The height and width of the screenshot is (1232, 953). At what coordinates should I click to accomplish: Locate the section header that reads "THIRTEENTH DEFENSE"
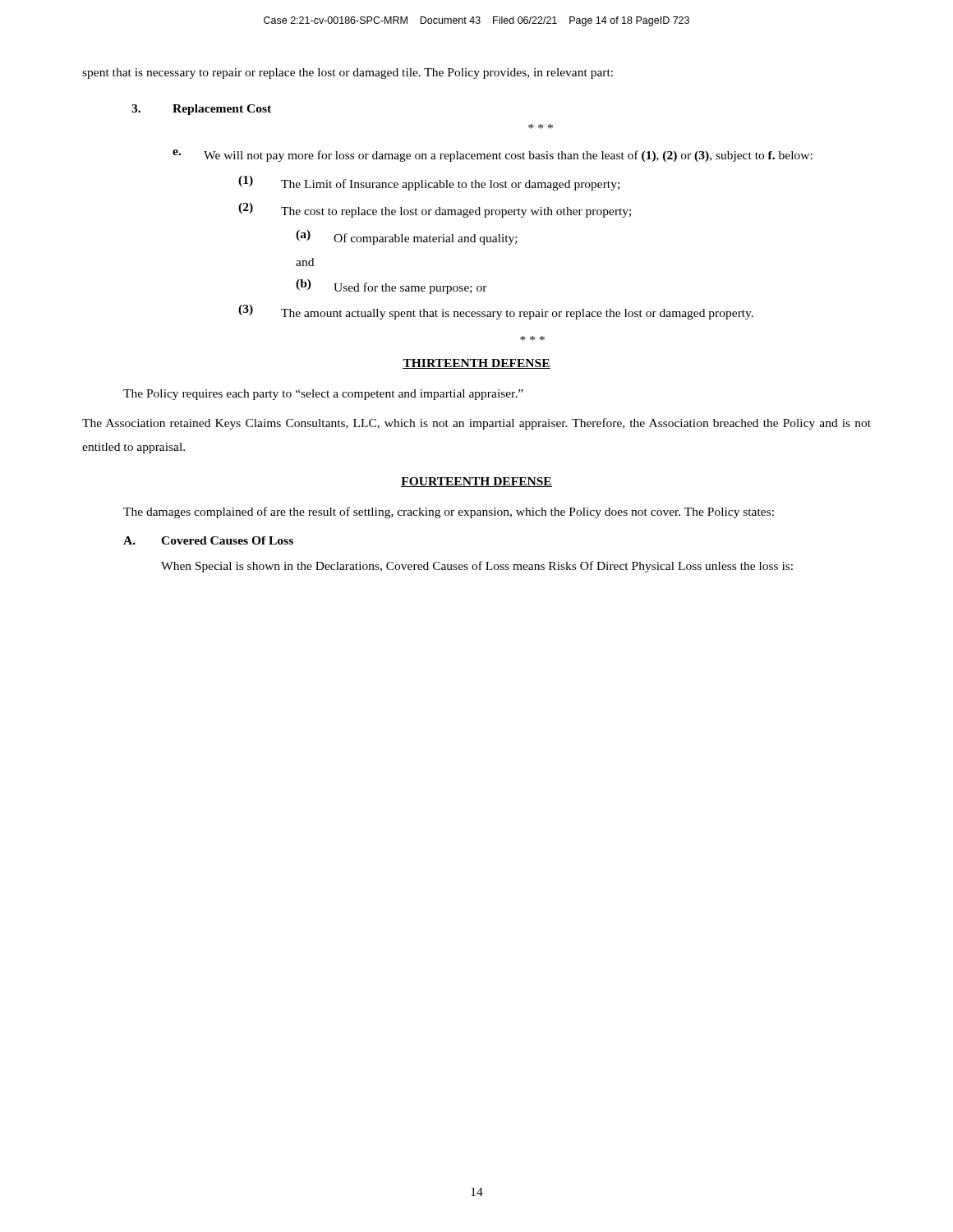click(x=476, y=362)
